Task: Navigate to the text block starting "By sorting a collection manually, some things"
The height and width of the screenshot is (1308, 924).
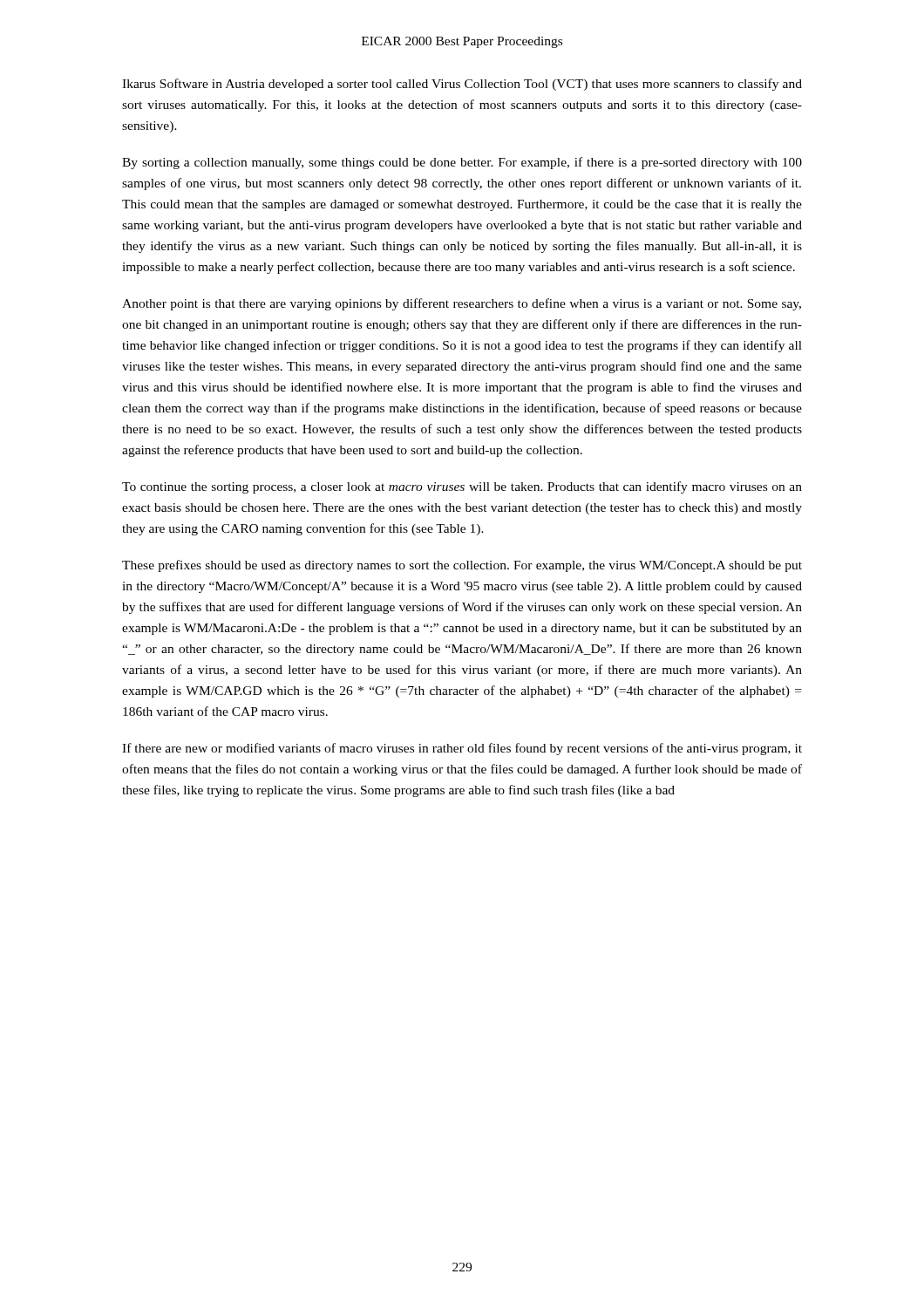Action: [x=462, y=214]
